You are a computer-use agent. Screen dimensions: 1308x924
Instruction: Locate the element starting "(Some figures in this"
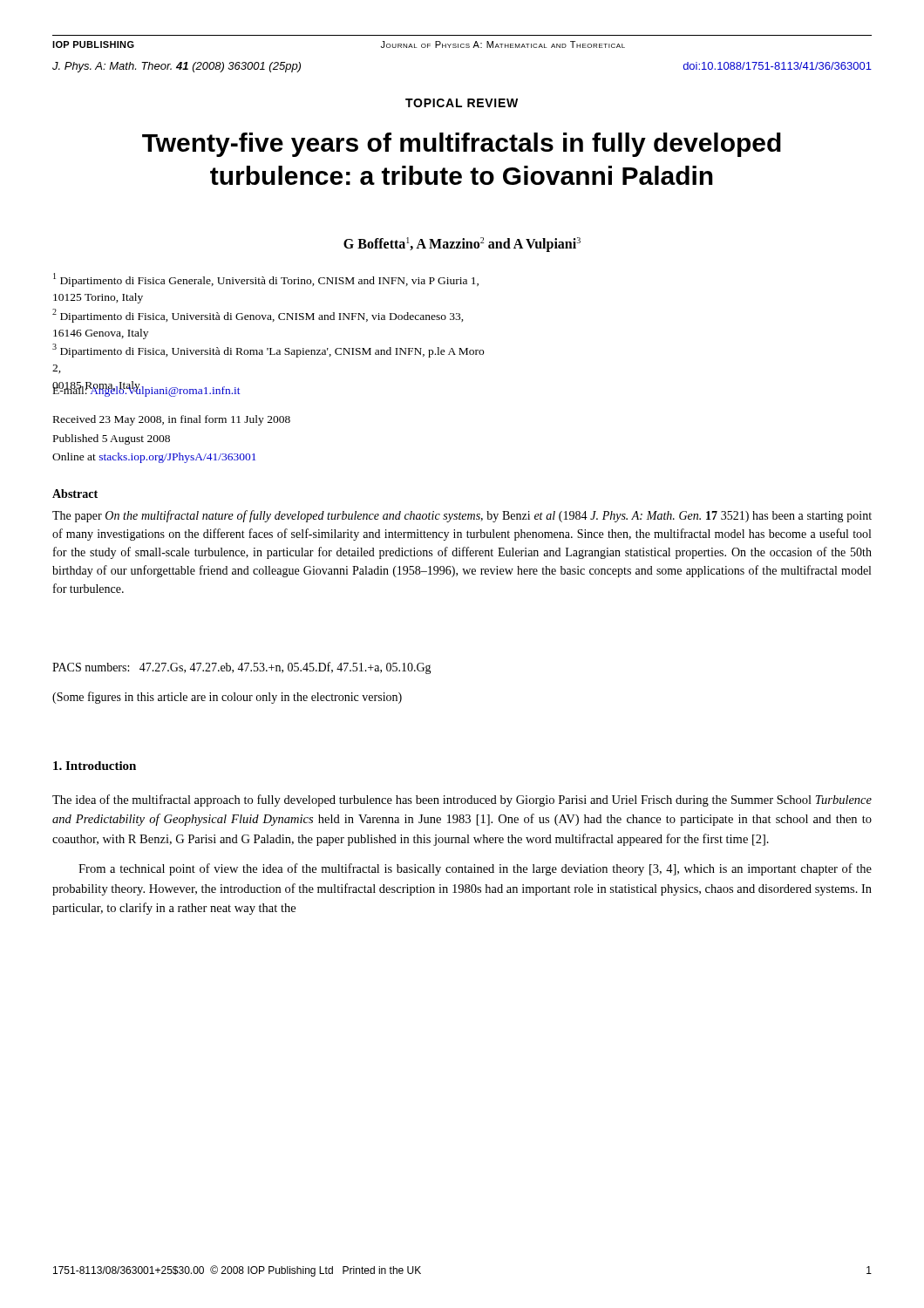click(227, 697)
